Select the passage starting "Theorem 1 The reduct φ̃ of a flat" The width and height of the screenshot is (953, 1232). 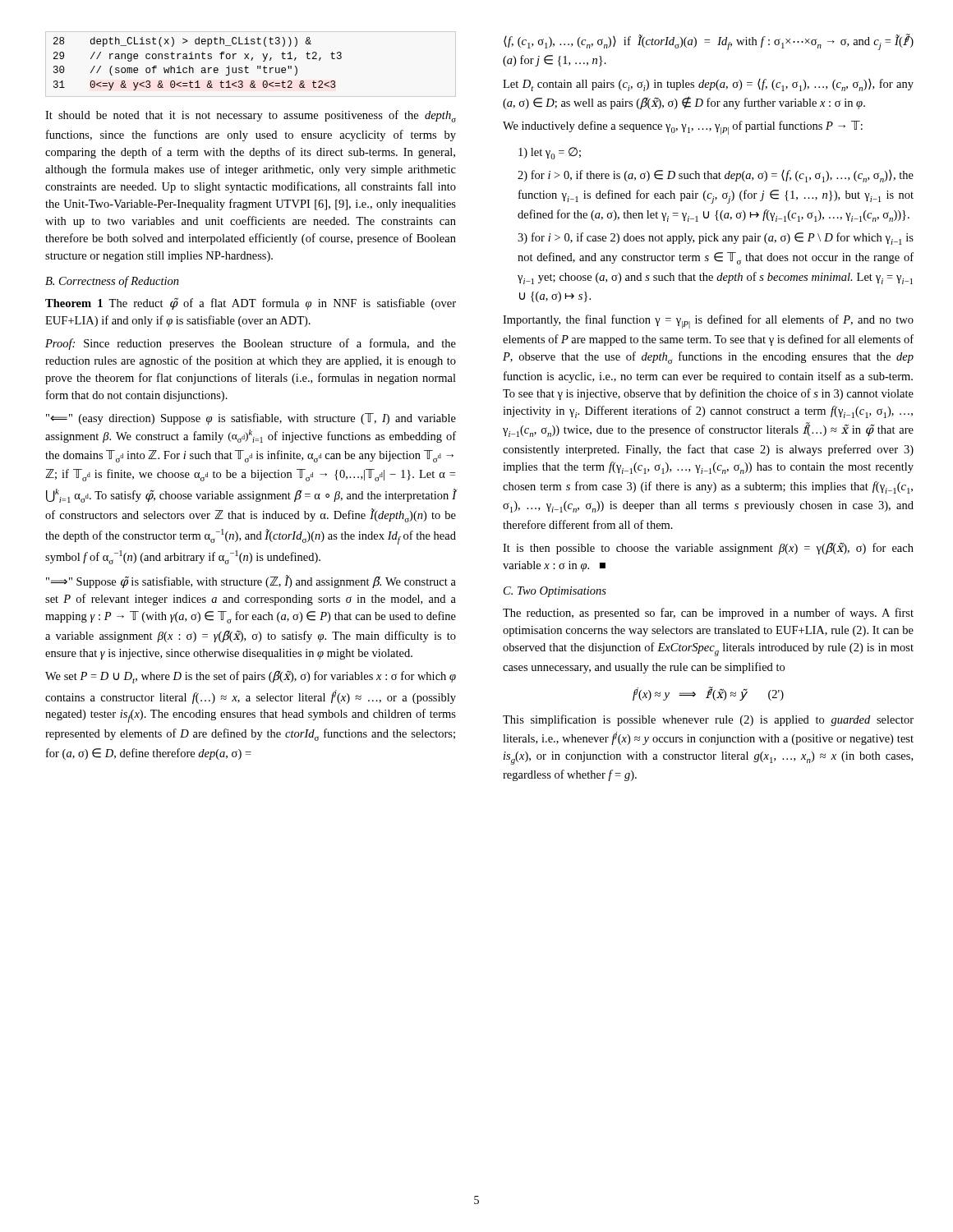click(x=251, y=312)
